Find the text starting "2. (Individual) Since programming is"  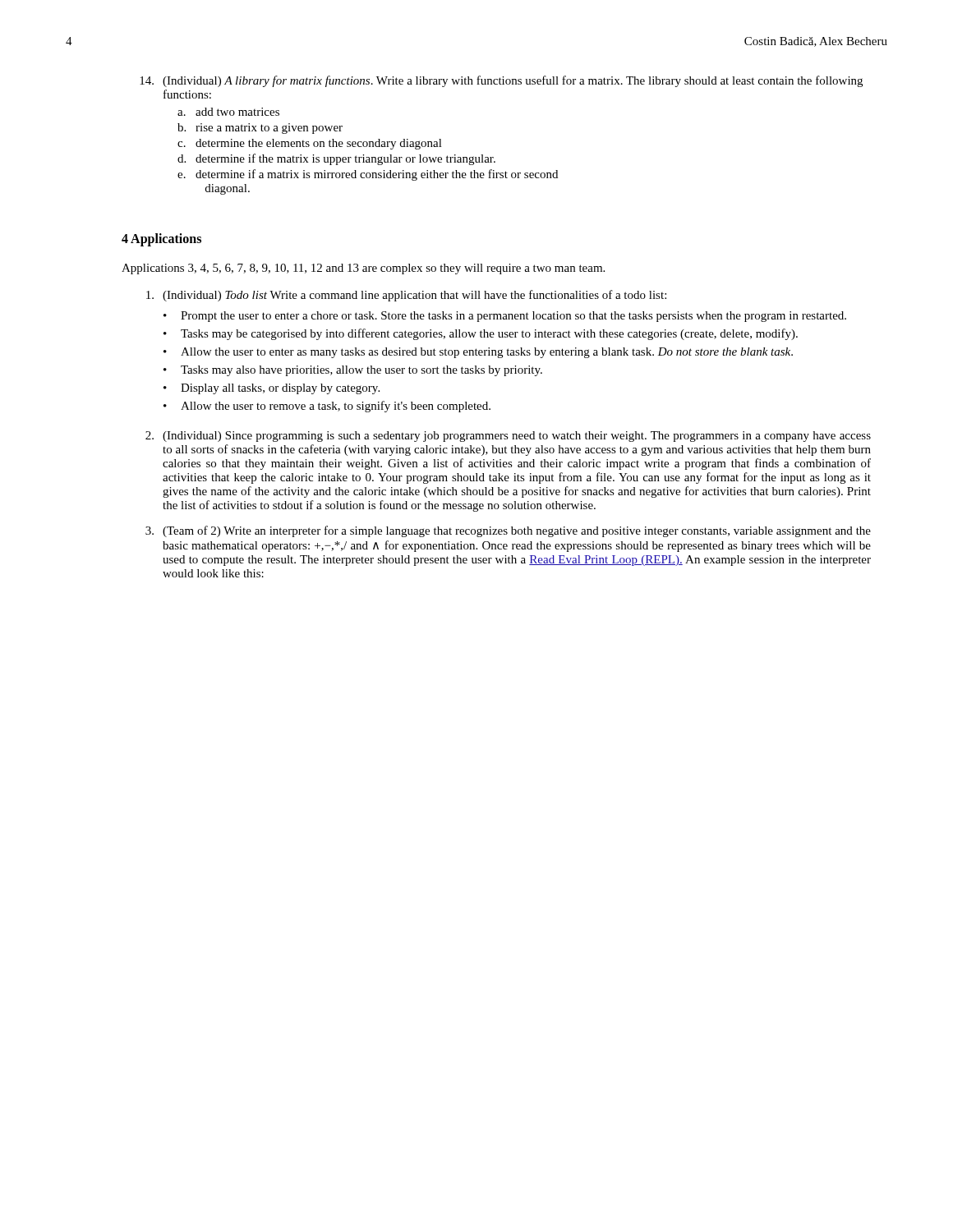click(x=496, y=471)
